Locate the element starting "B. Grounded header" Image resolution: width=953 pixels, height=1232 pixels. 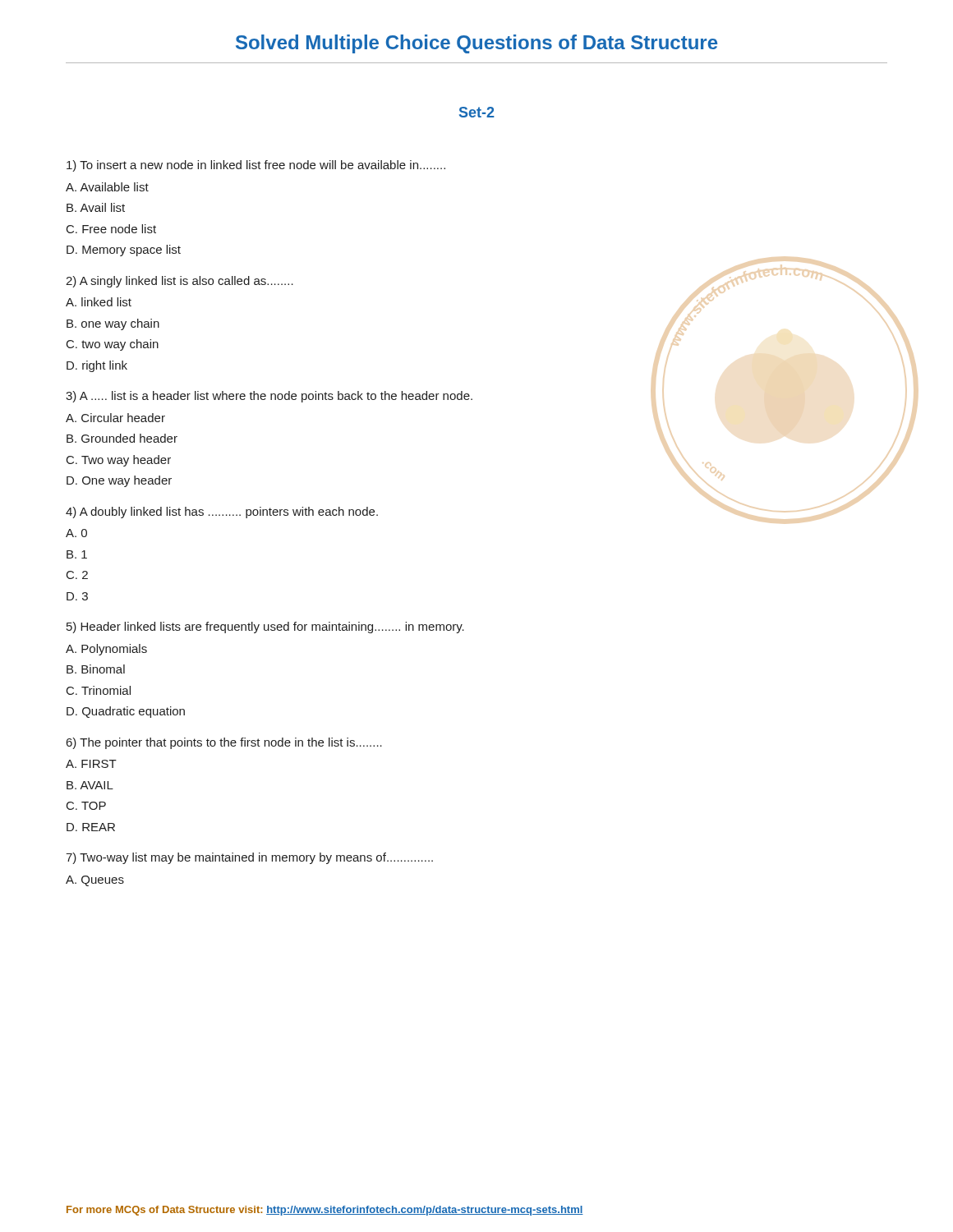pos(122,438)
